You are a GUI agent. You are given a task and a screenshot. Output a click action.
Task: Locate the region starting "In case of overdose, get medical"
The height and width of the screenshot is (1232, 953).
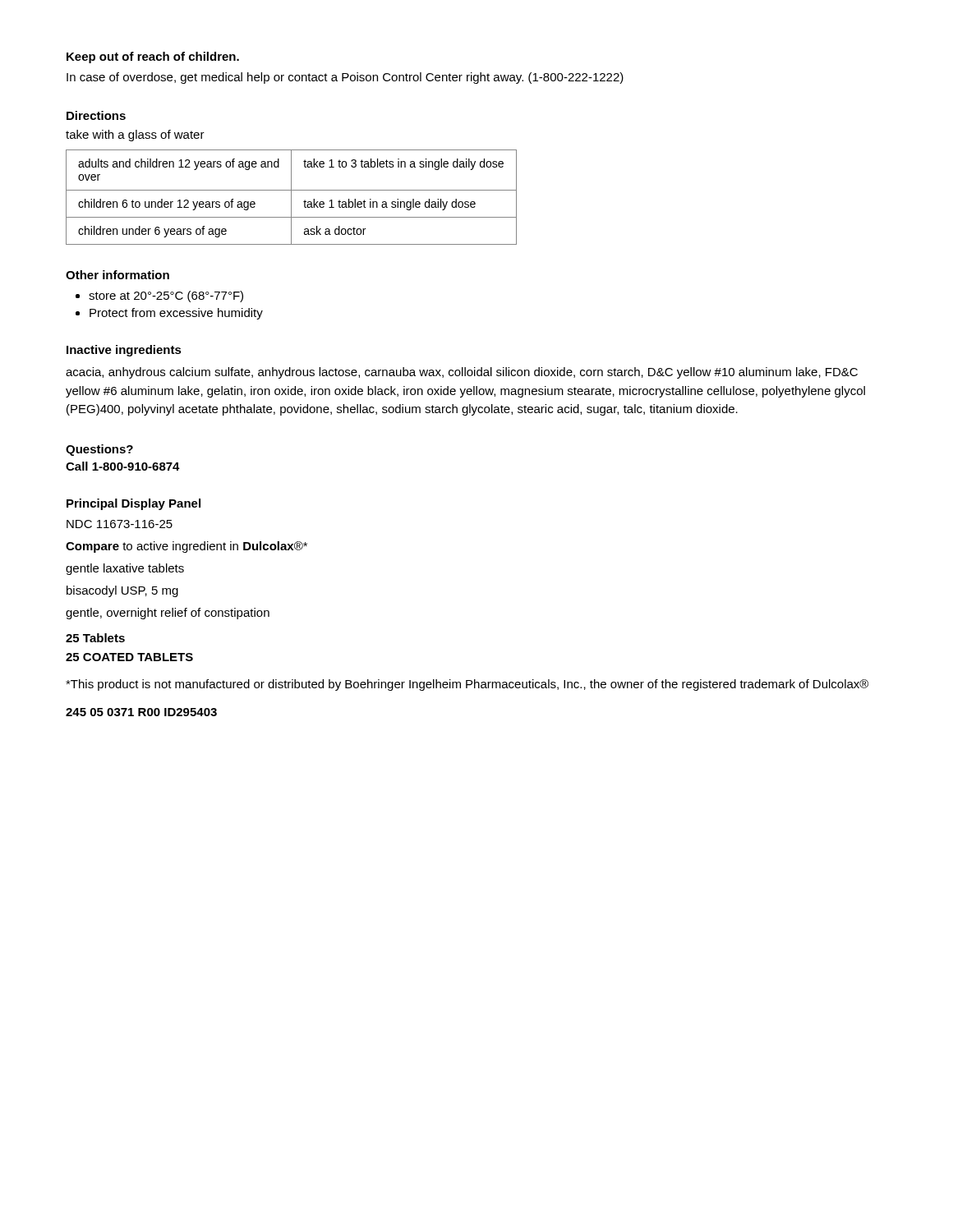(345, 77)
